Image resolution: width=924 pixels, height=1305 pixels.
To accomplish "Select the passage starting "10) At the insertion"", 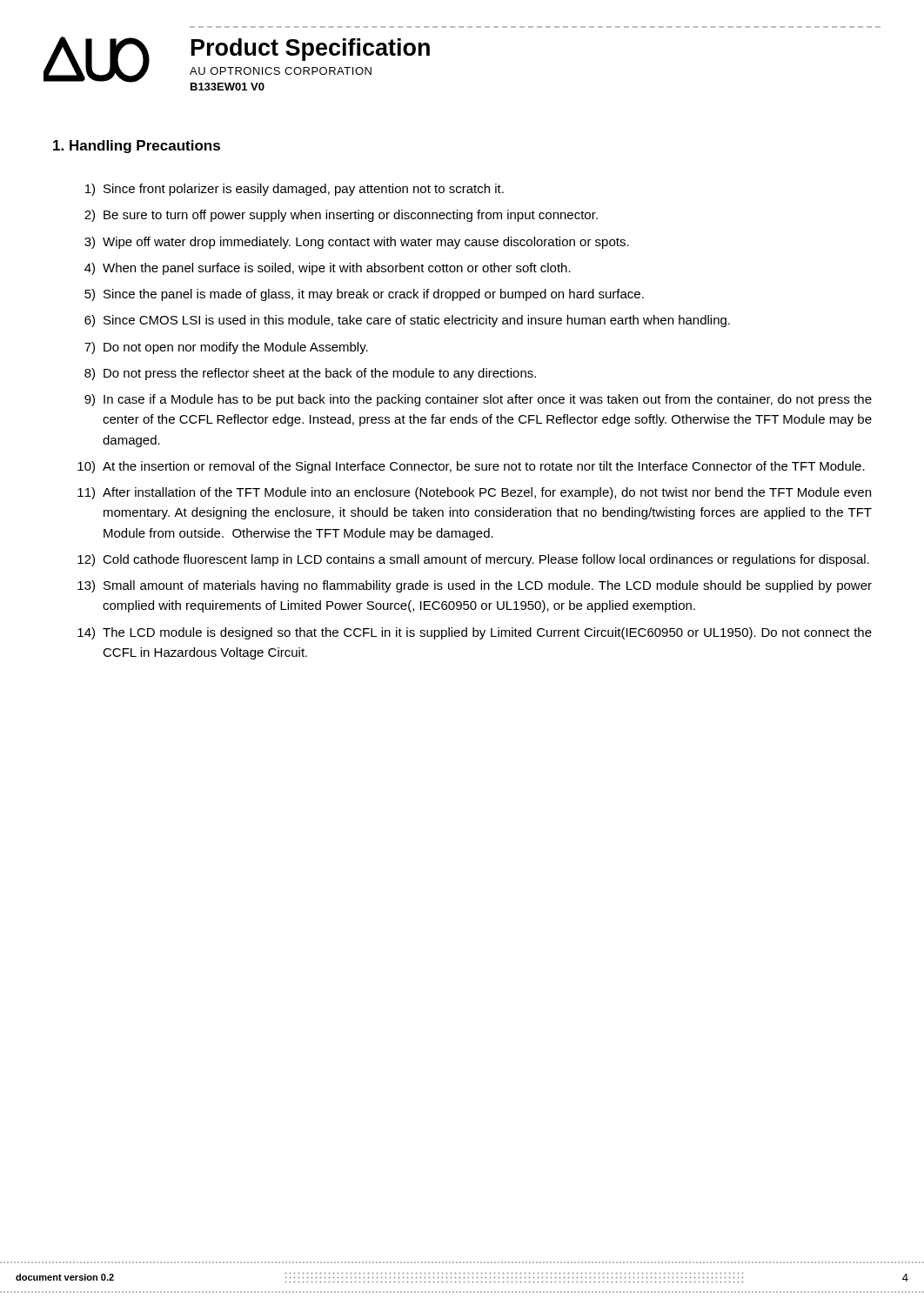I will [x=462, y=466].
